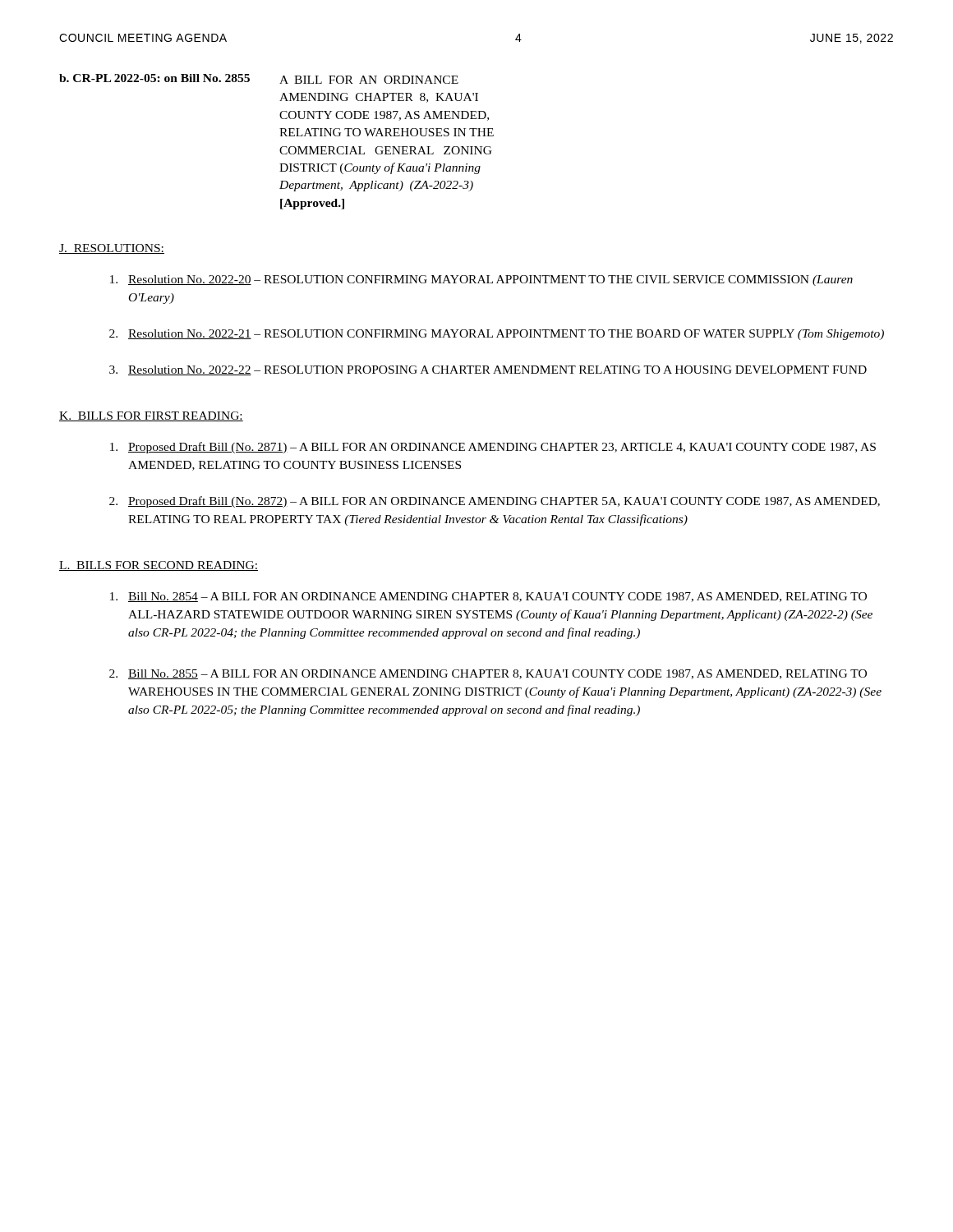Point to the block starting "L. BILLS FOR"
This screenshot has height=1232, width=953.
coord(159,565)
